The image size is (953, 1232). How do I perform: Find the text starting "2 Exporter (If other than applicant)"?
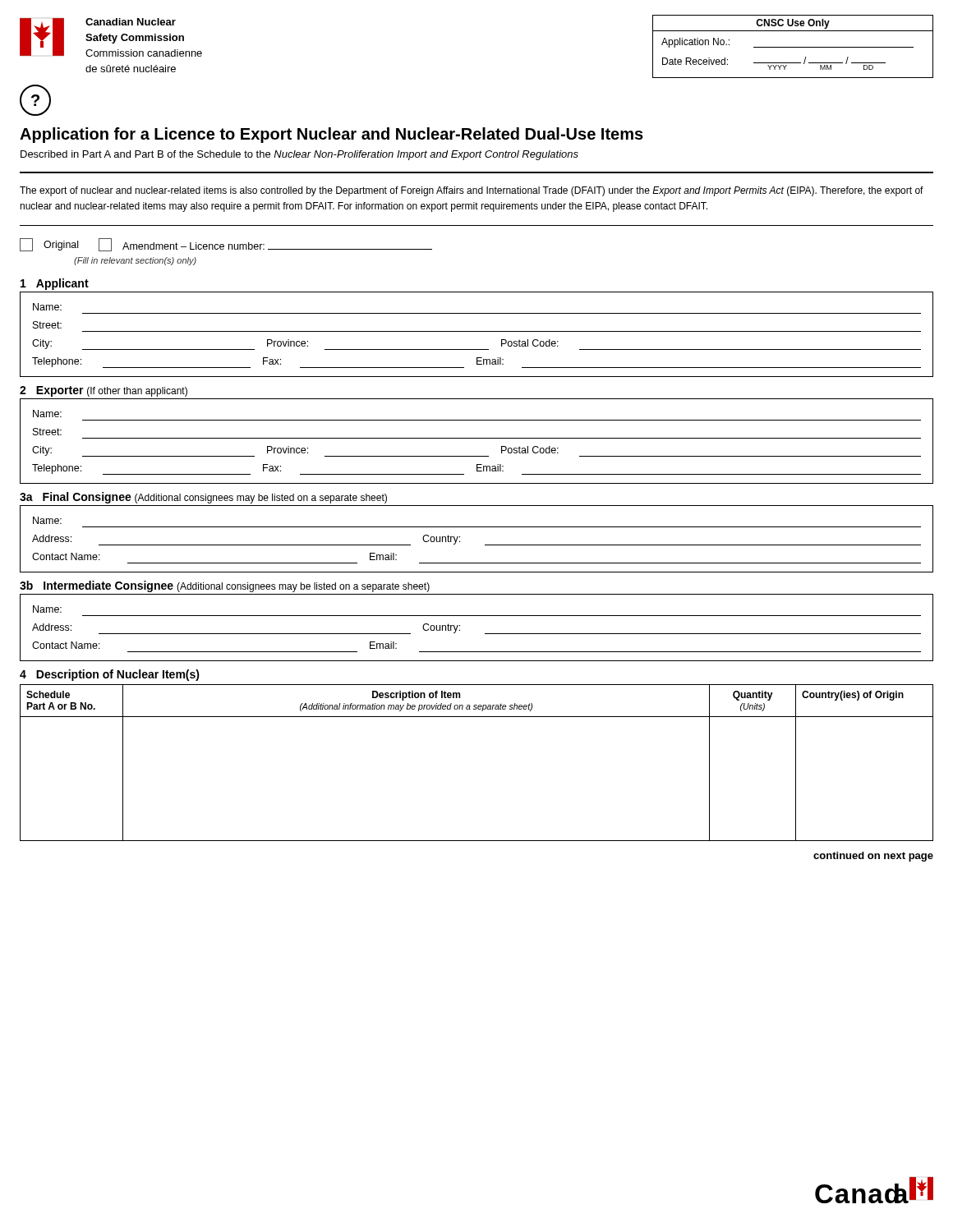(104, 390)
